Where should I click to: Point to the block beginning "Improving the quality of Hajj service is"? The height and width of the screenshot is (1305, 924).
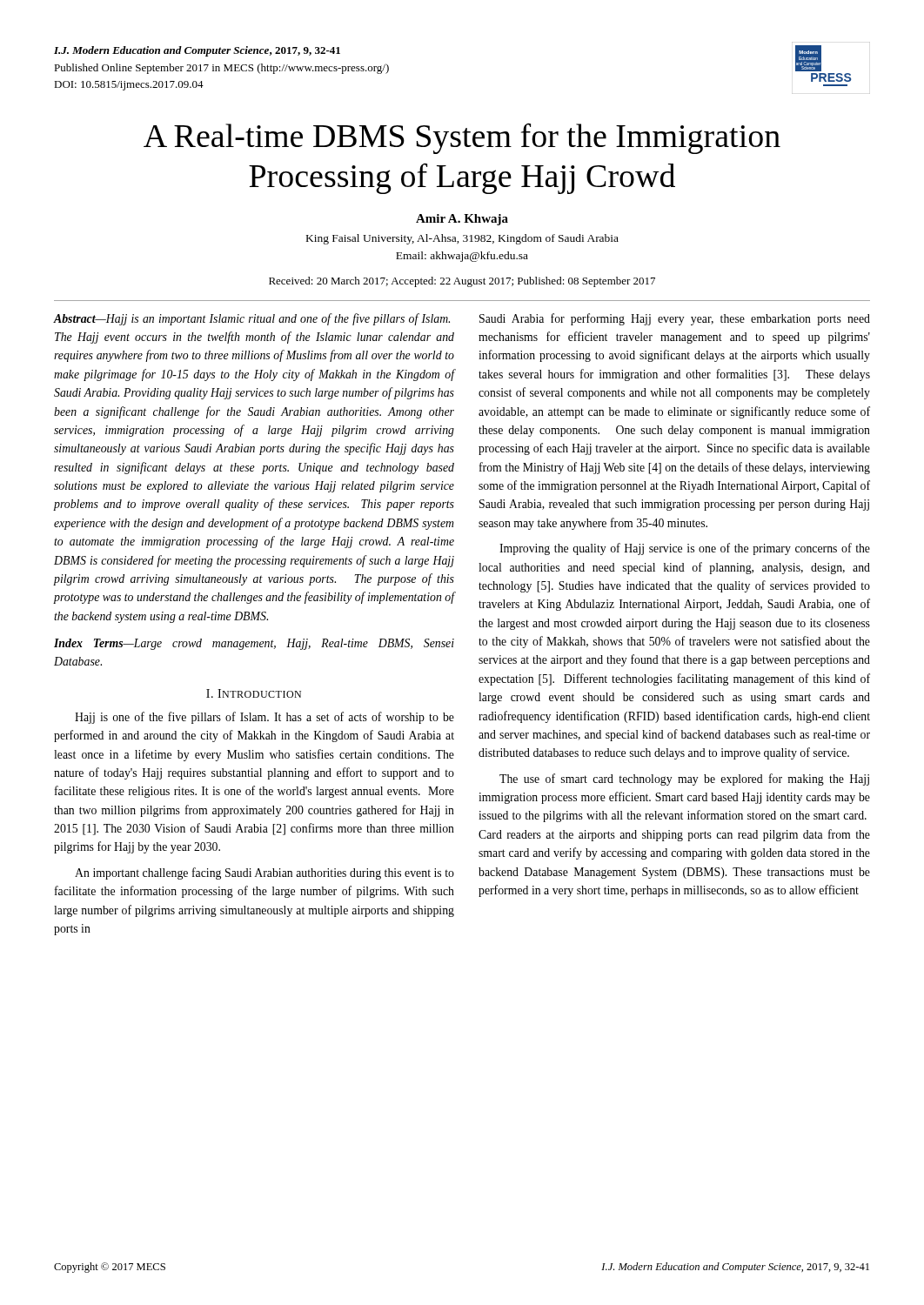674,651
